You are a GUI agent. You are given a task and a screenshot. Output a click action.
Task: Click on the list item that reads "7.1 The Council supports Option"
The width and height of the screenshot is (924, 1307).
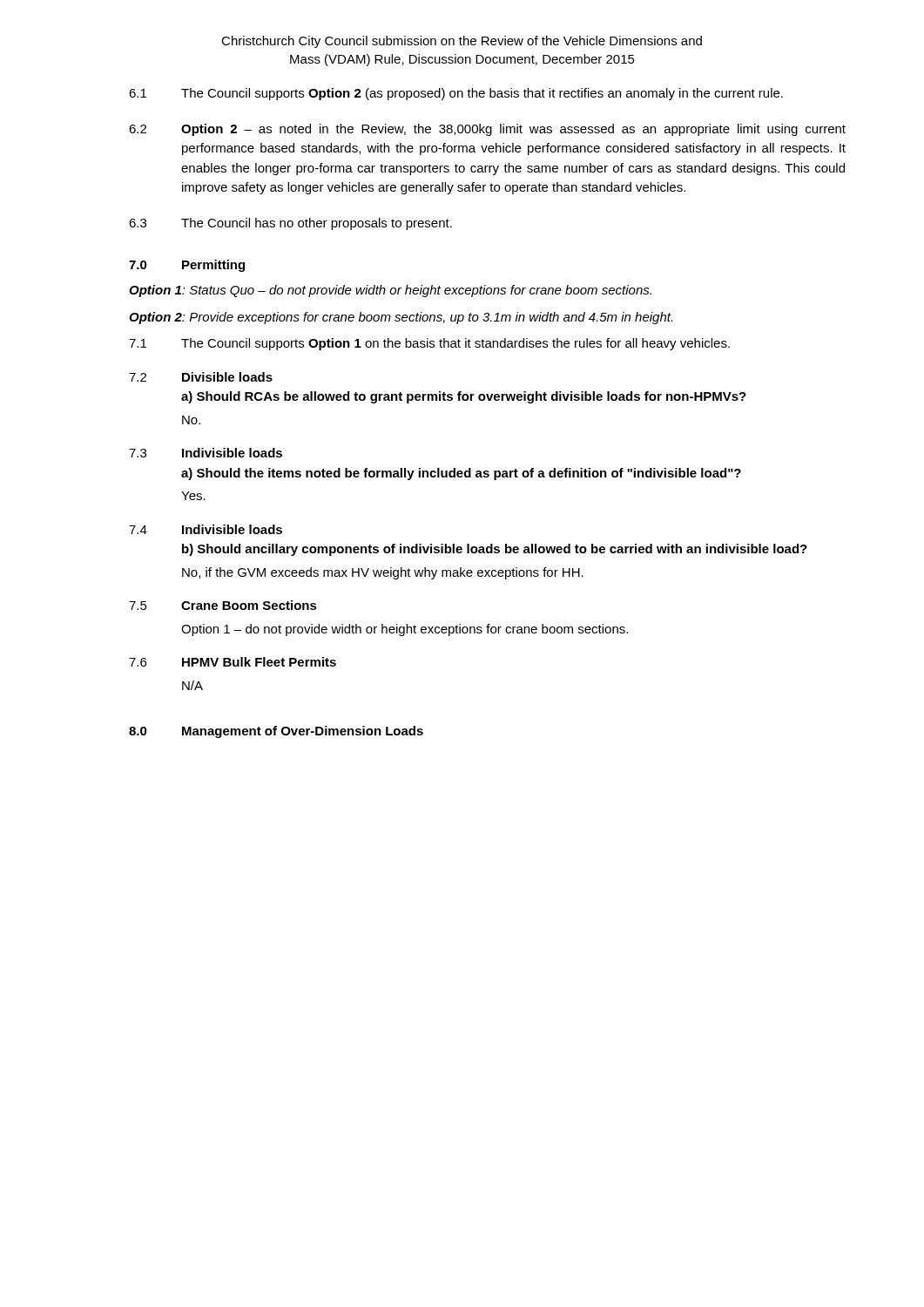[487, 343]
